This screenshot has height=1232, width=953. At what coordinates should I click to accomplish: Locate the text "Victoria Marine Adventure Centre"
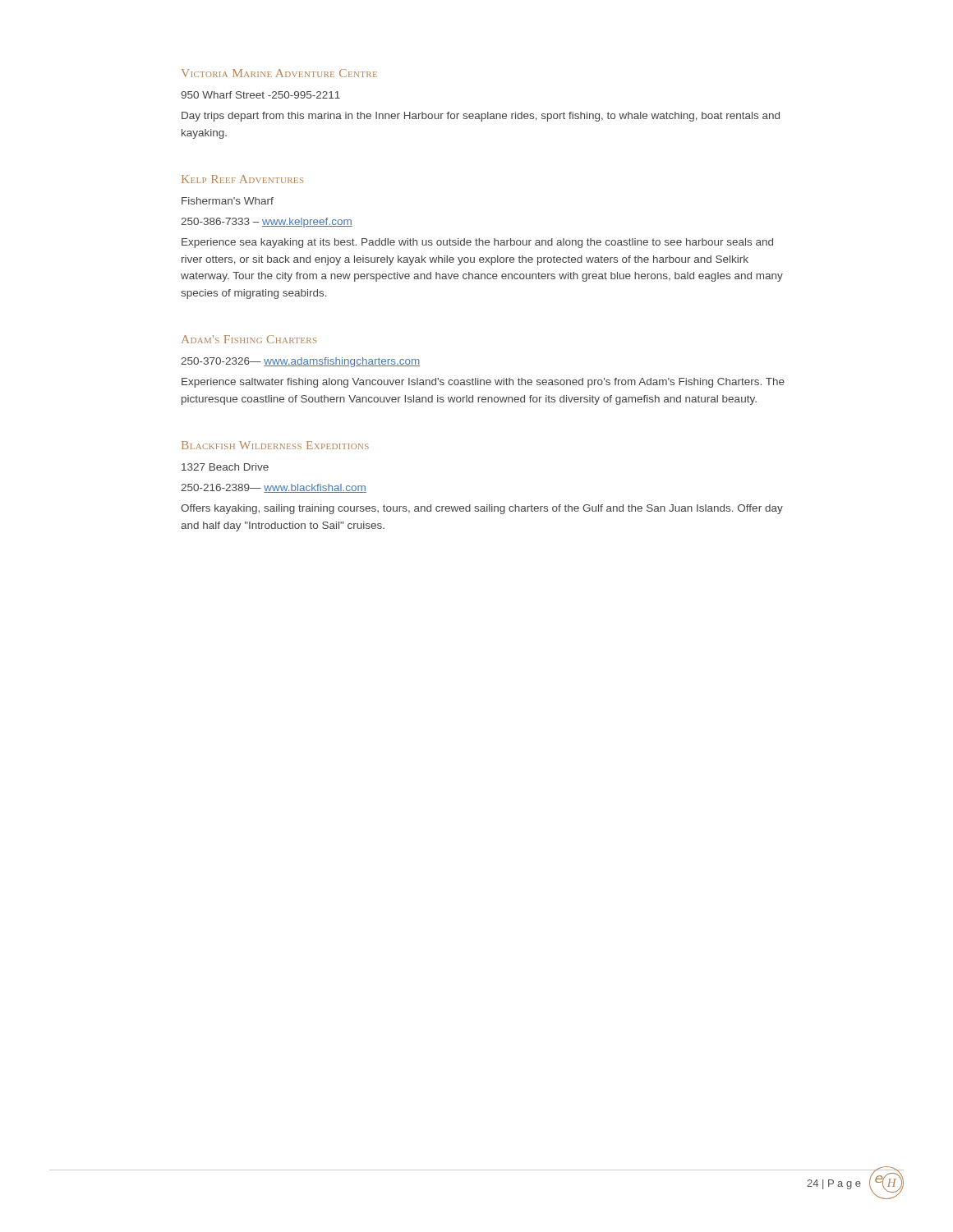(279, 73)
